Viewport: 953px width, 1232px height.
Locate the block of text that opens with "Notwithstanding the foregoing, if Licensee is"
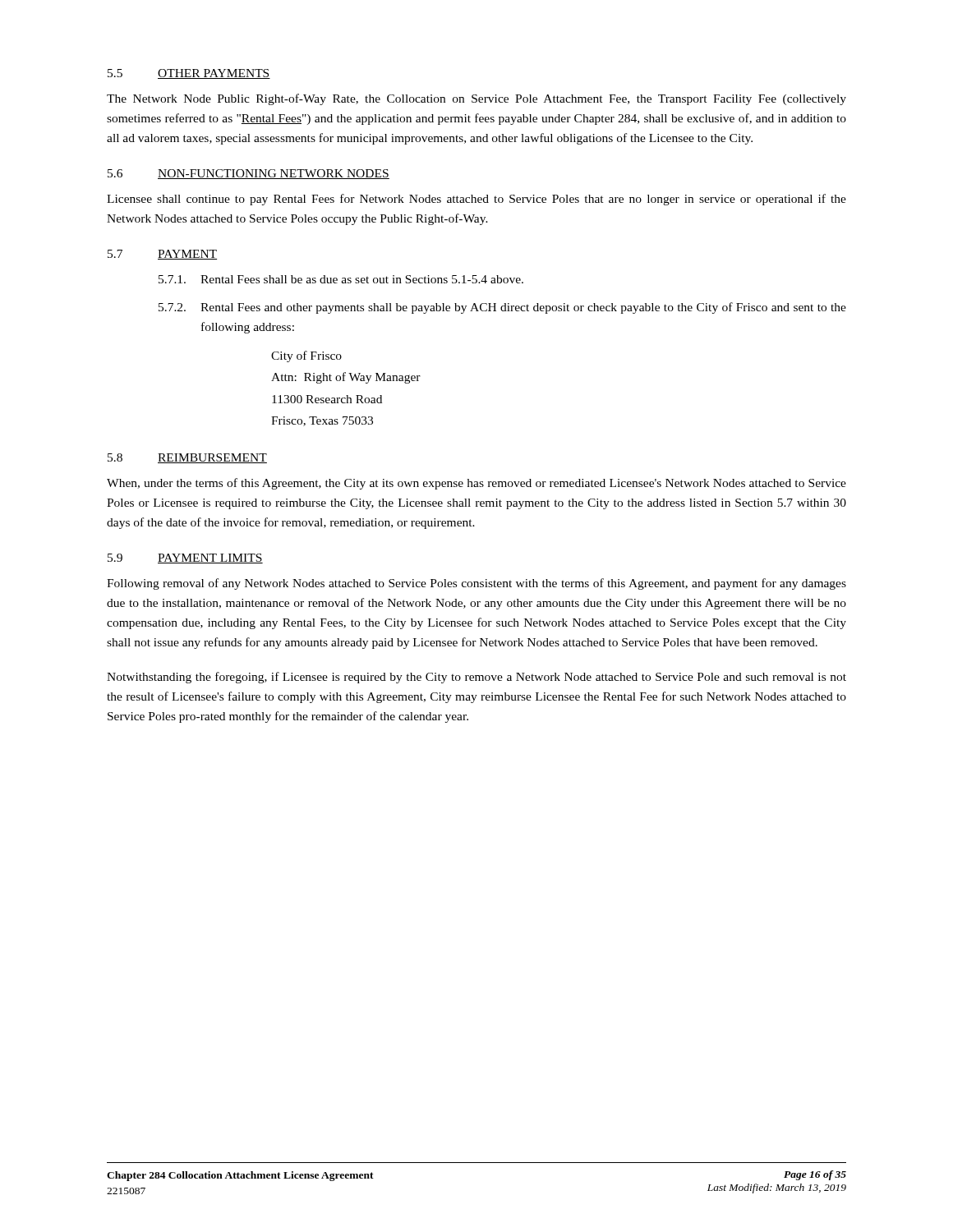476,696
